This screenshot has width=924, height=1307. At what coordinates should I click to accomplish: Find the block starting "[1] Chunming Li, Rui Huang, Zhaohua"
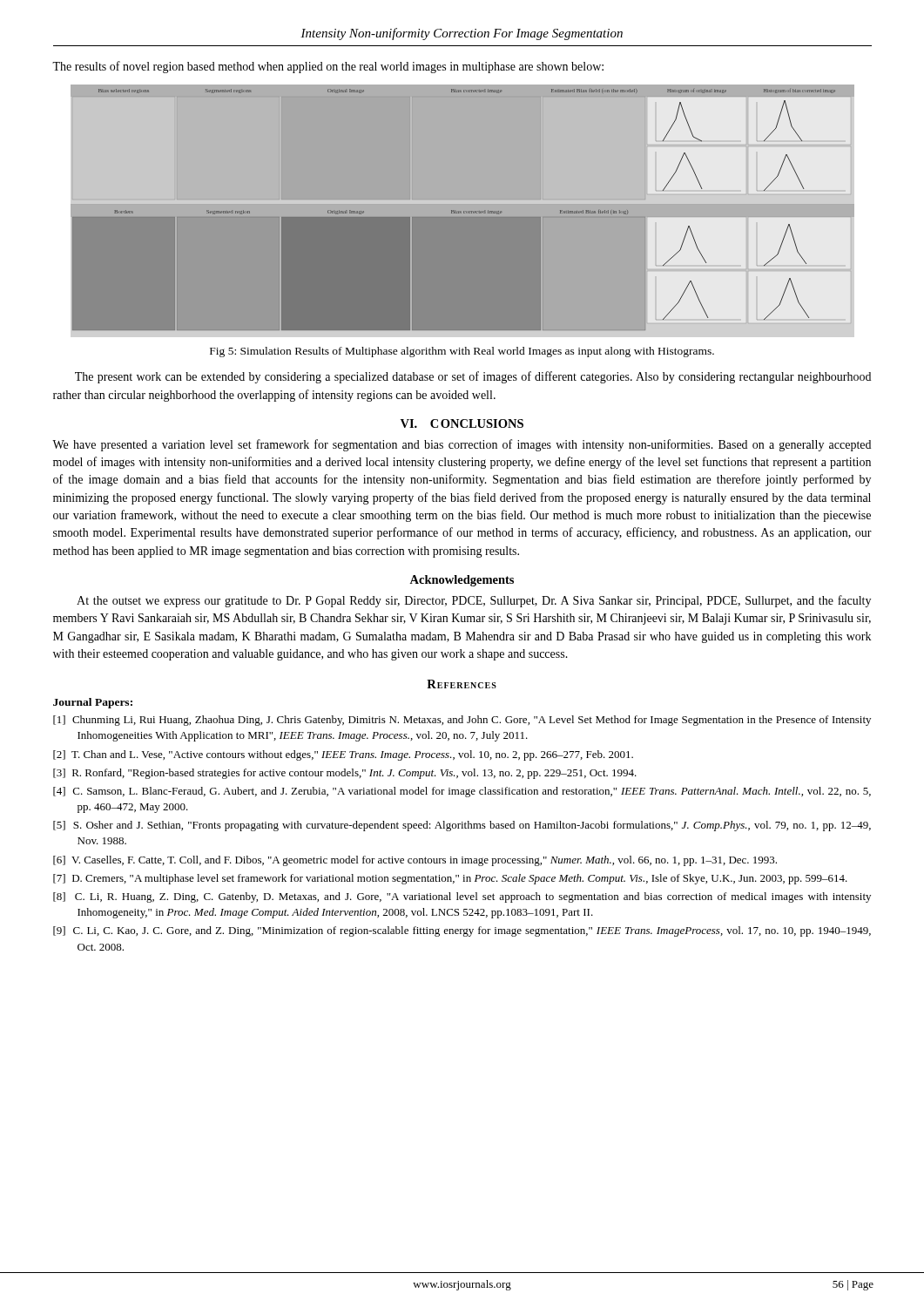[x=462, y=727]
